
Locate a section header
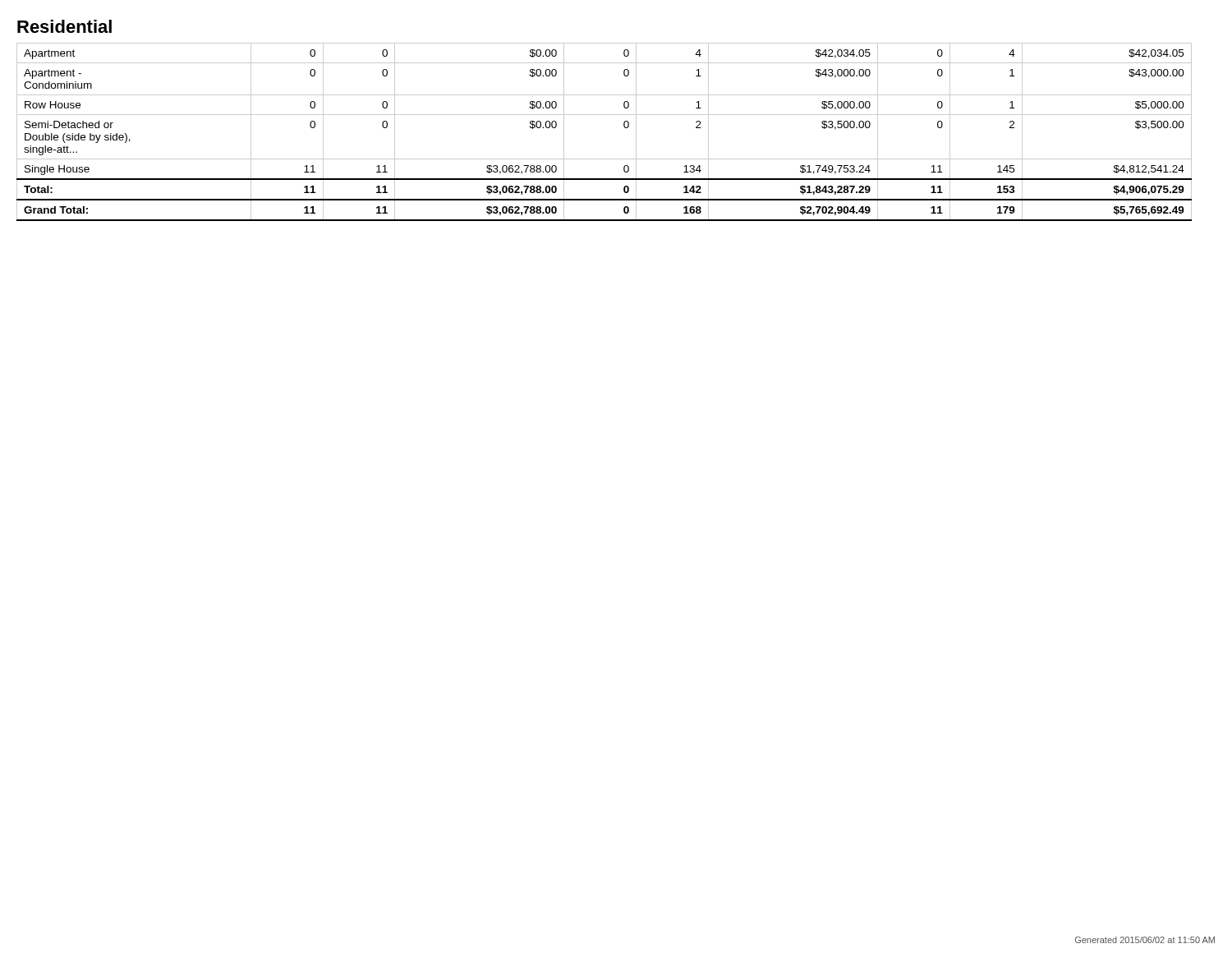pos(65,27)
